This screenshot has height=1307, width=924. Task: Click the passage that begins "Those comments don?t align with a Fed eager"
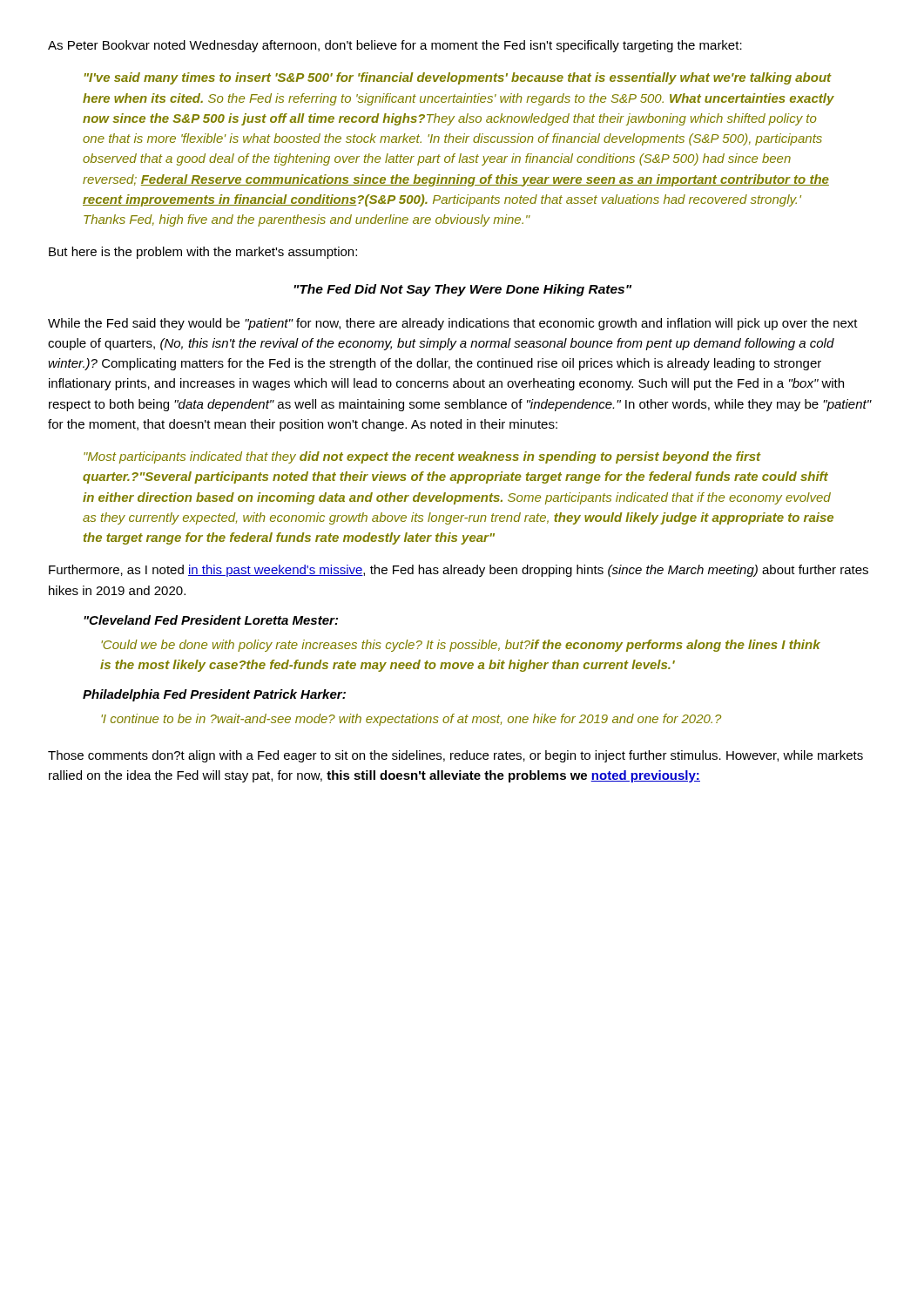tap(456, 765)
